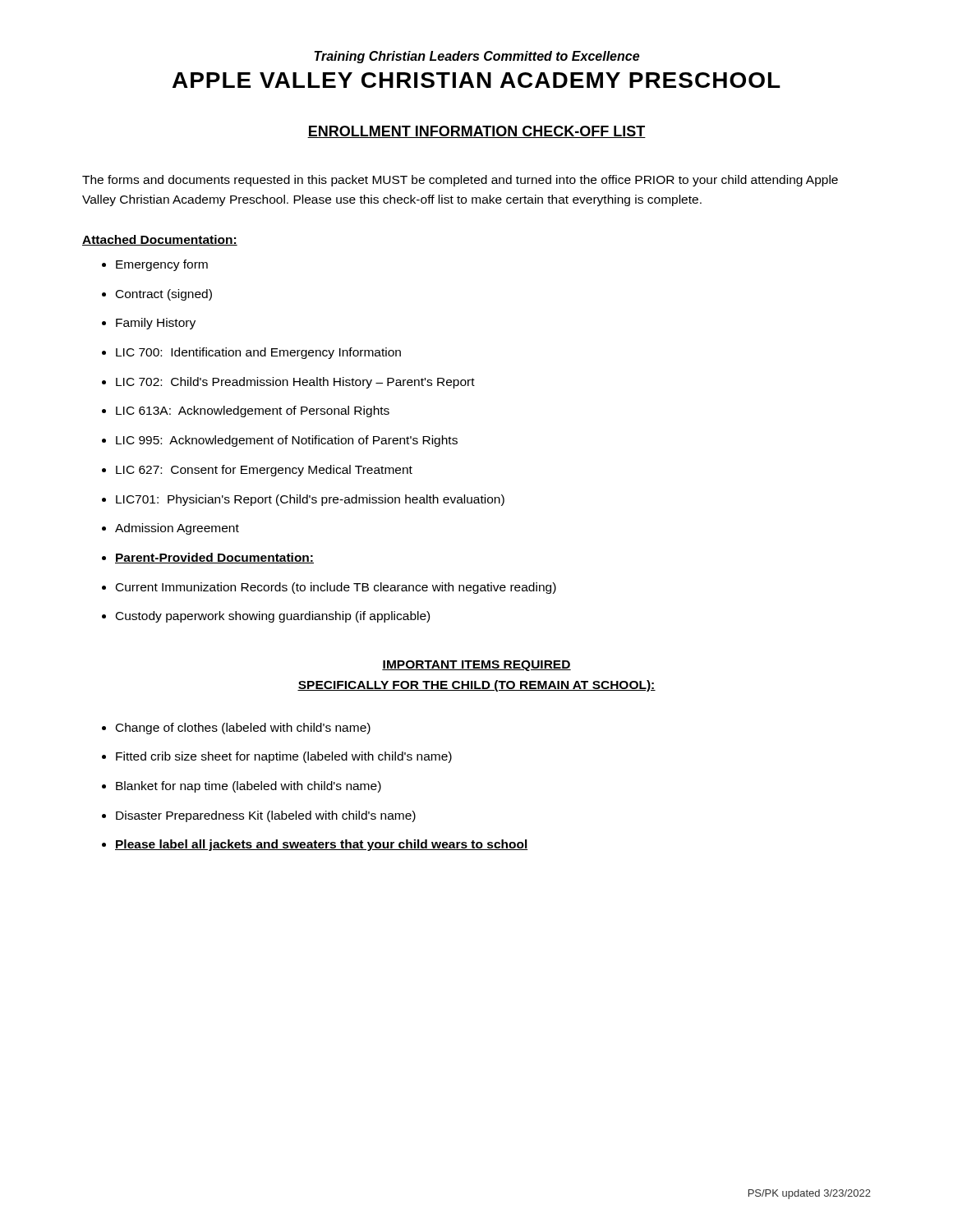Select the passage starting "The forms and"

point(460,189)
